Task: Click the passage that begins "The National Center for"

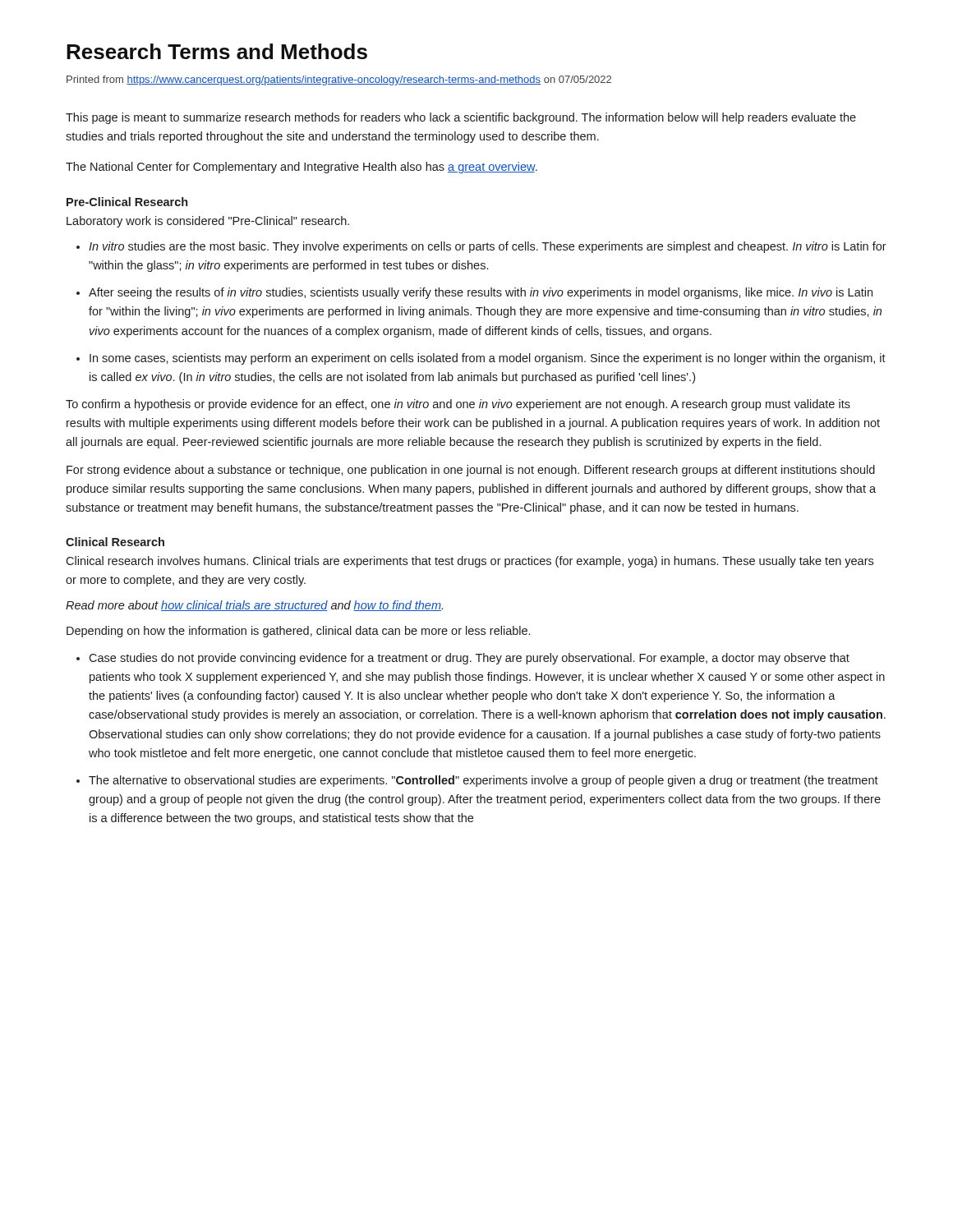Action: click(302, 167)
